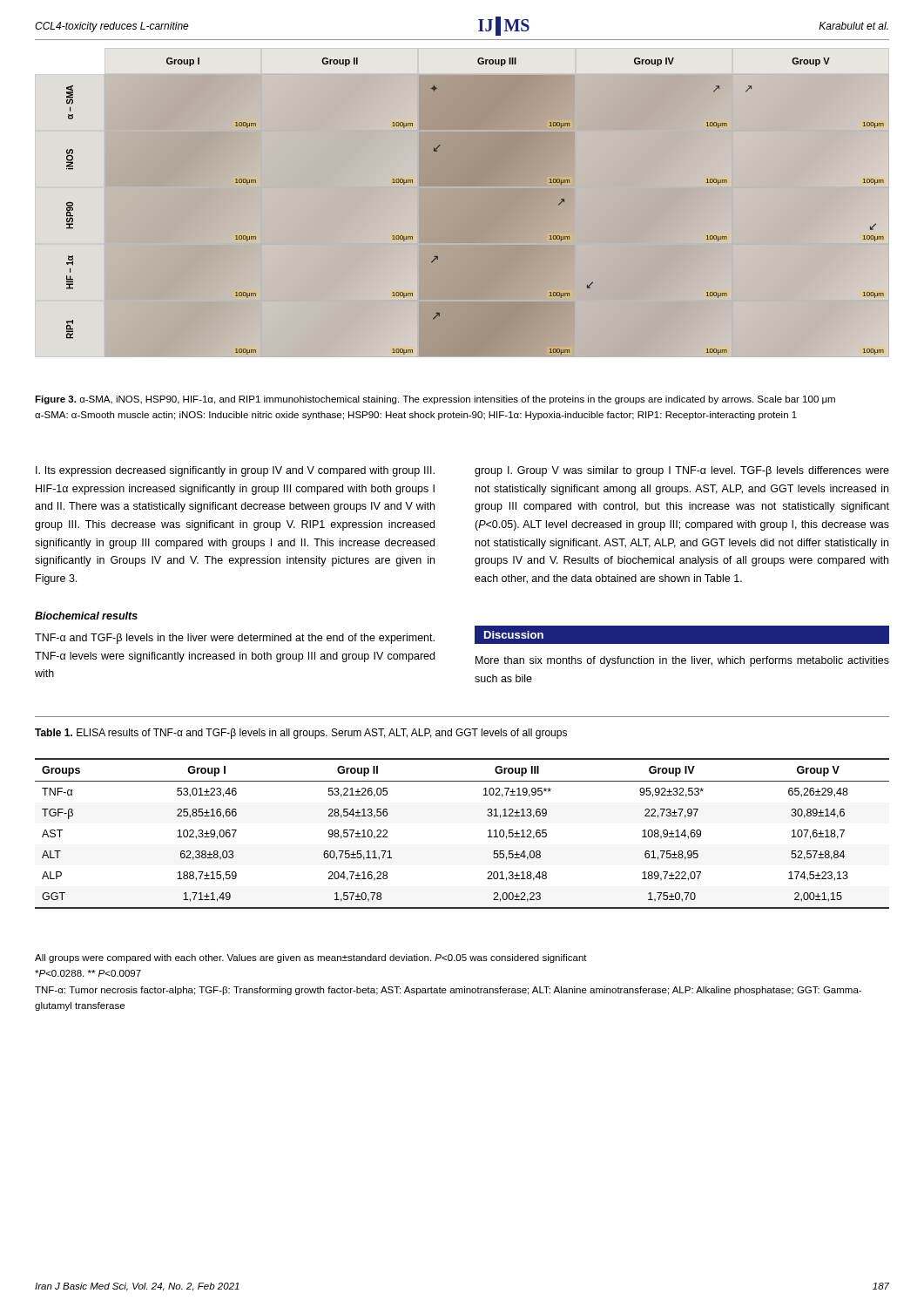Select the text block that says "TNF-α and TGF-β levels in the liver"
The height and width of the screenshot is (1307, 924).
235,656
